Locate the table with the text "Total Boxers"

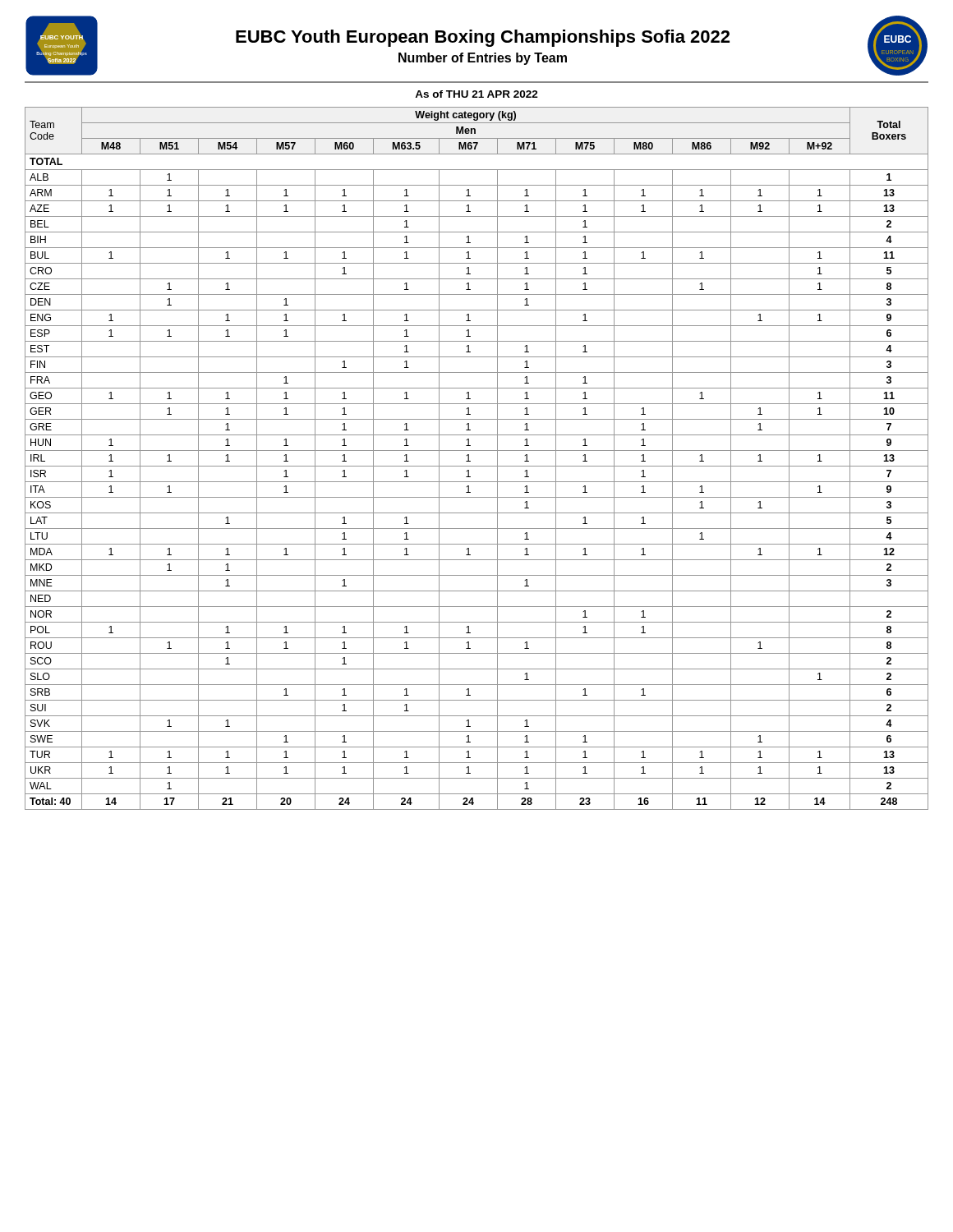click(476, 458)
